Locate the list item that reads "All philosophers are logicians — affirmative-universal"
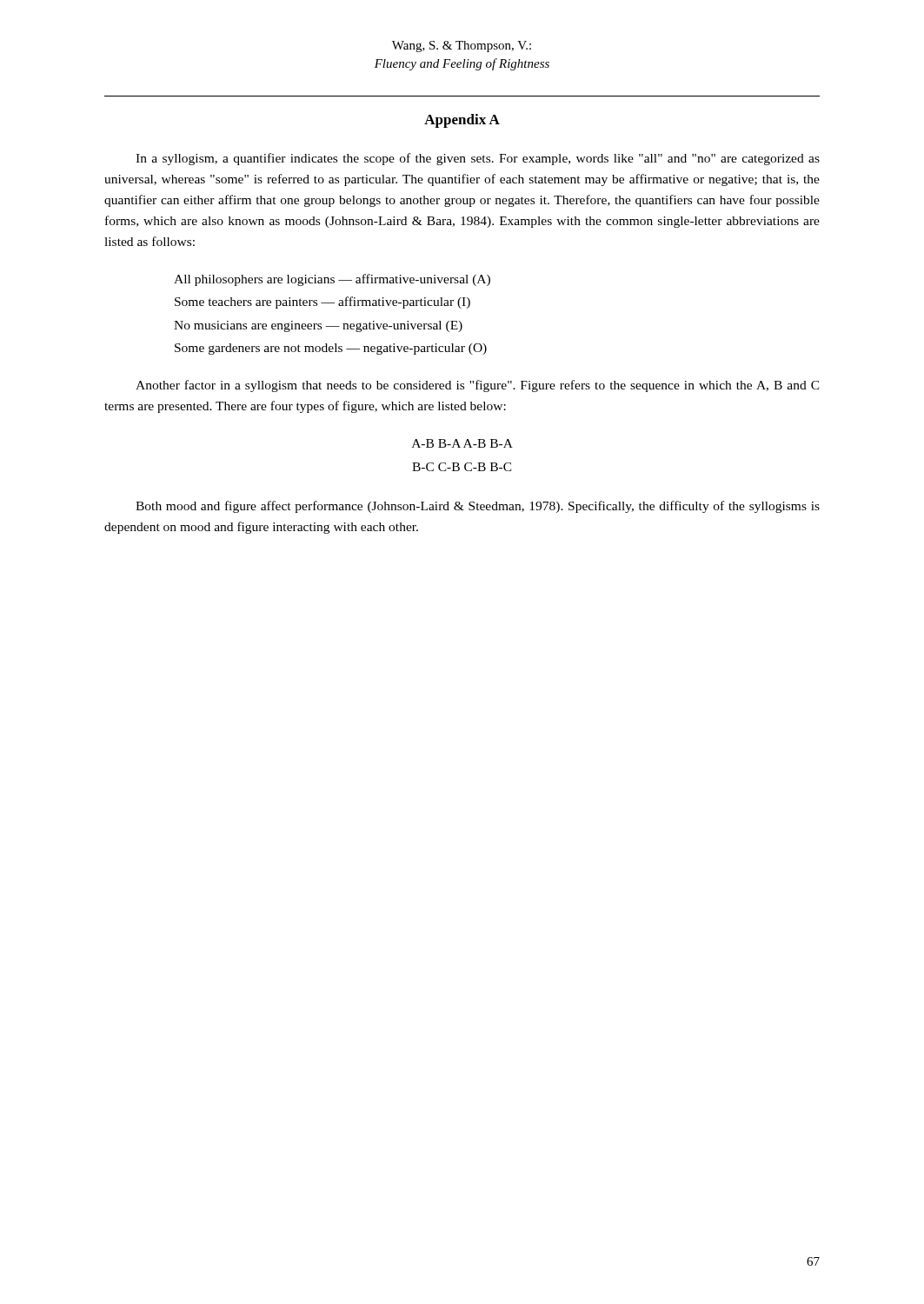Screen dimensions: 1304x924 pos(332,279)
